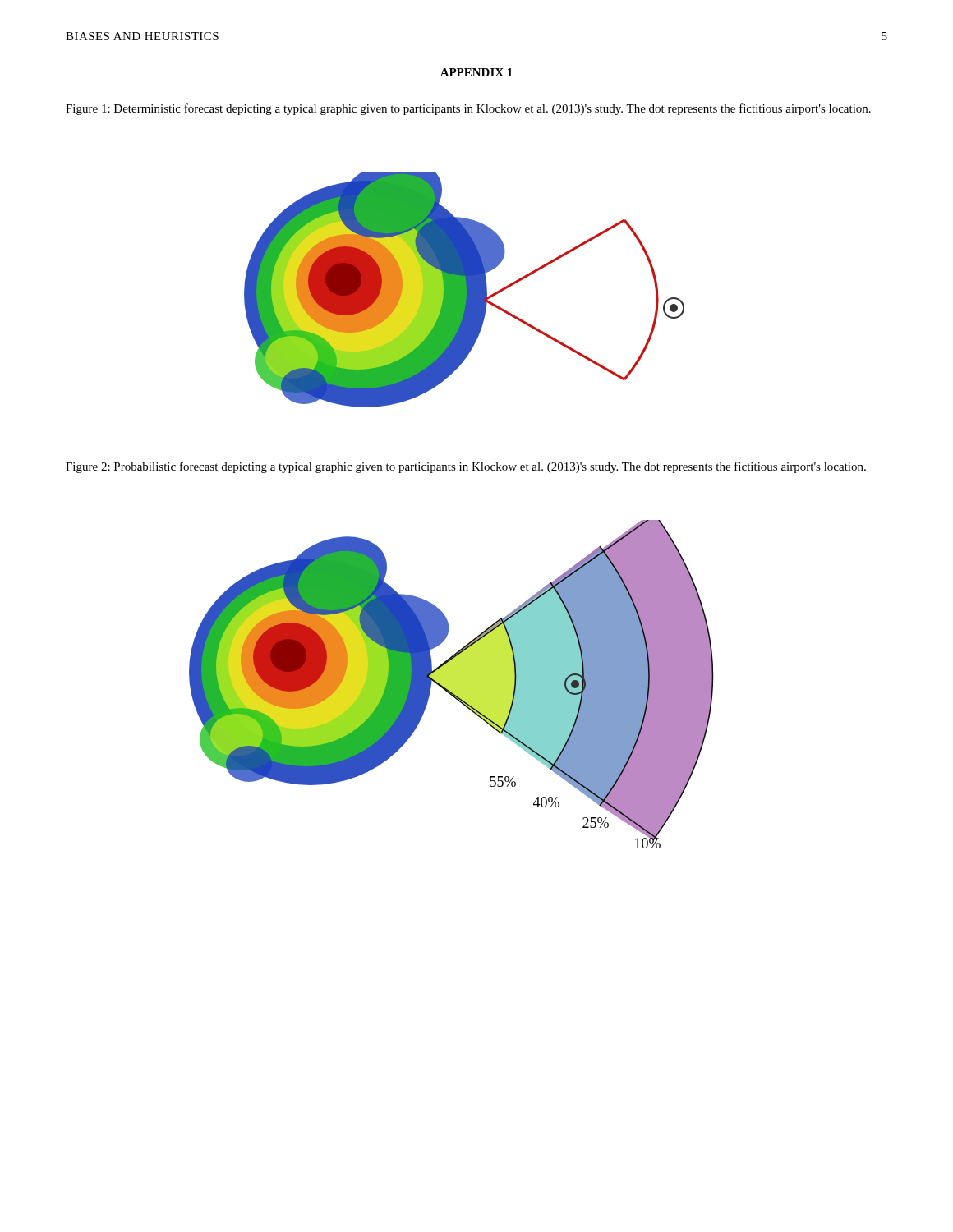This screenshot has height=1232, width=953.
Task: Select the caption with the text "Figure 1: Deterministic forecast depicting"
Action: pos(469,108)
